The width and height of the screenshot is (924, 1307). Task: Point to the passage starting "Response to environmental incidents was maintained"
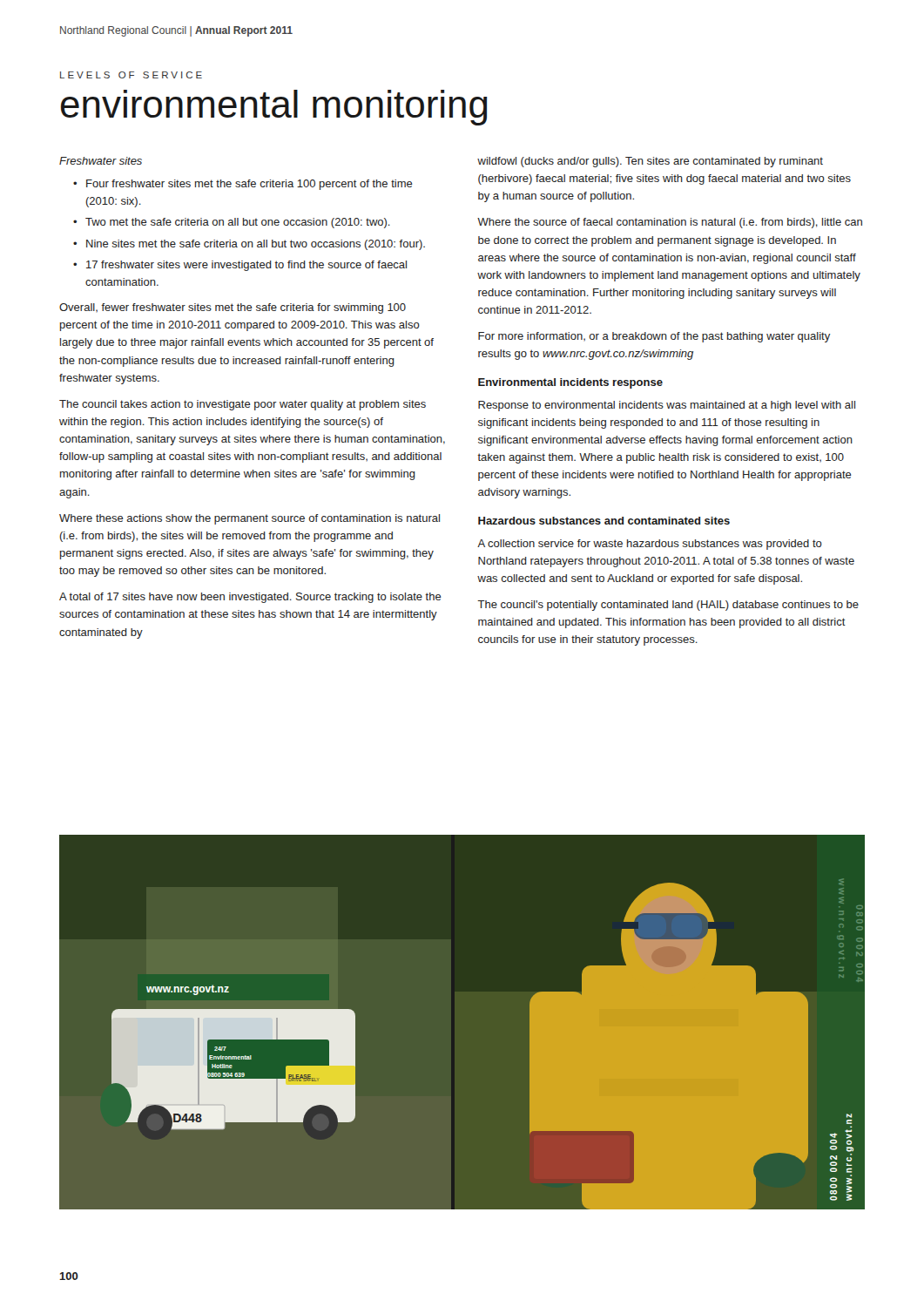click(667, 448)
